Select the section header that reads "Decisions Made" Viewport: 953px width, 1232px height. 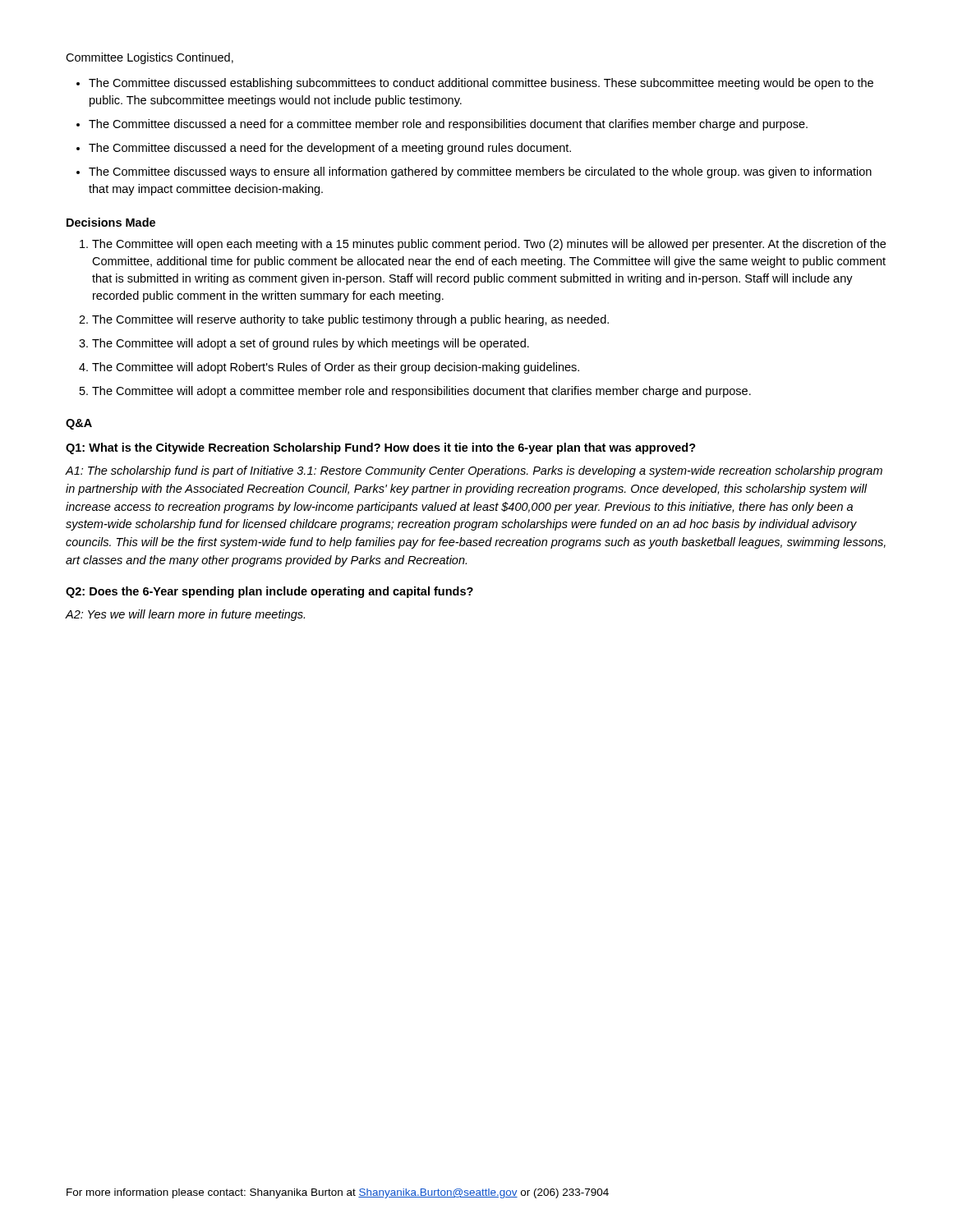(111, 223)
